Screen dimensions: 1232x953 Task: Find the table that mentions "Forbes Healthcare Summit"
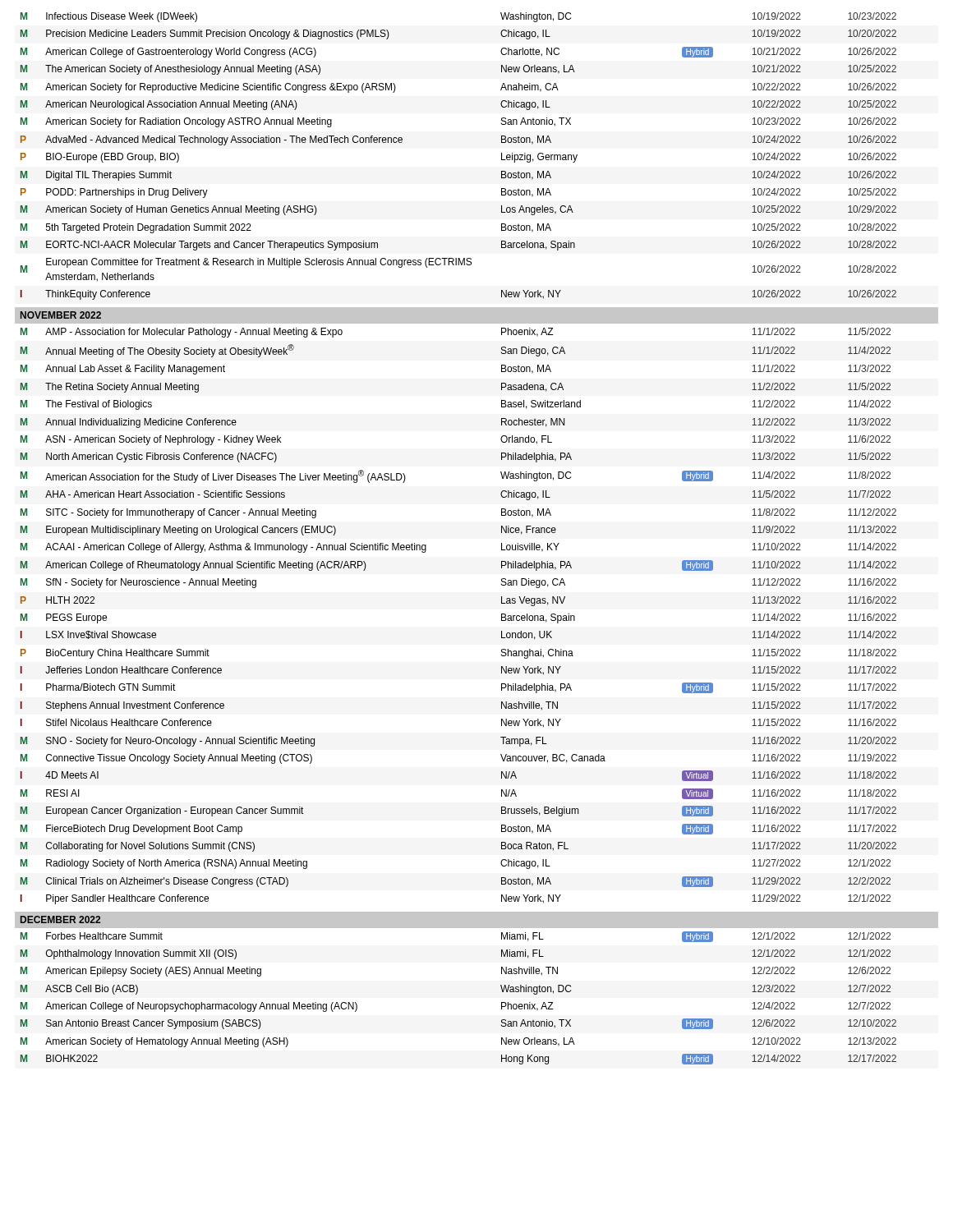pyautogui.click(x=476, y=998)
